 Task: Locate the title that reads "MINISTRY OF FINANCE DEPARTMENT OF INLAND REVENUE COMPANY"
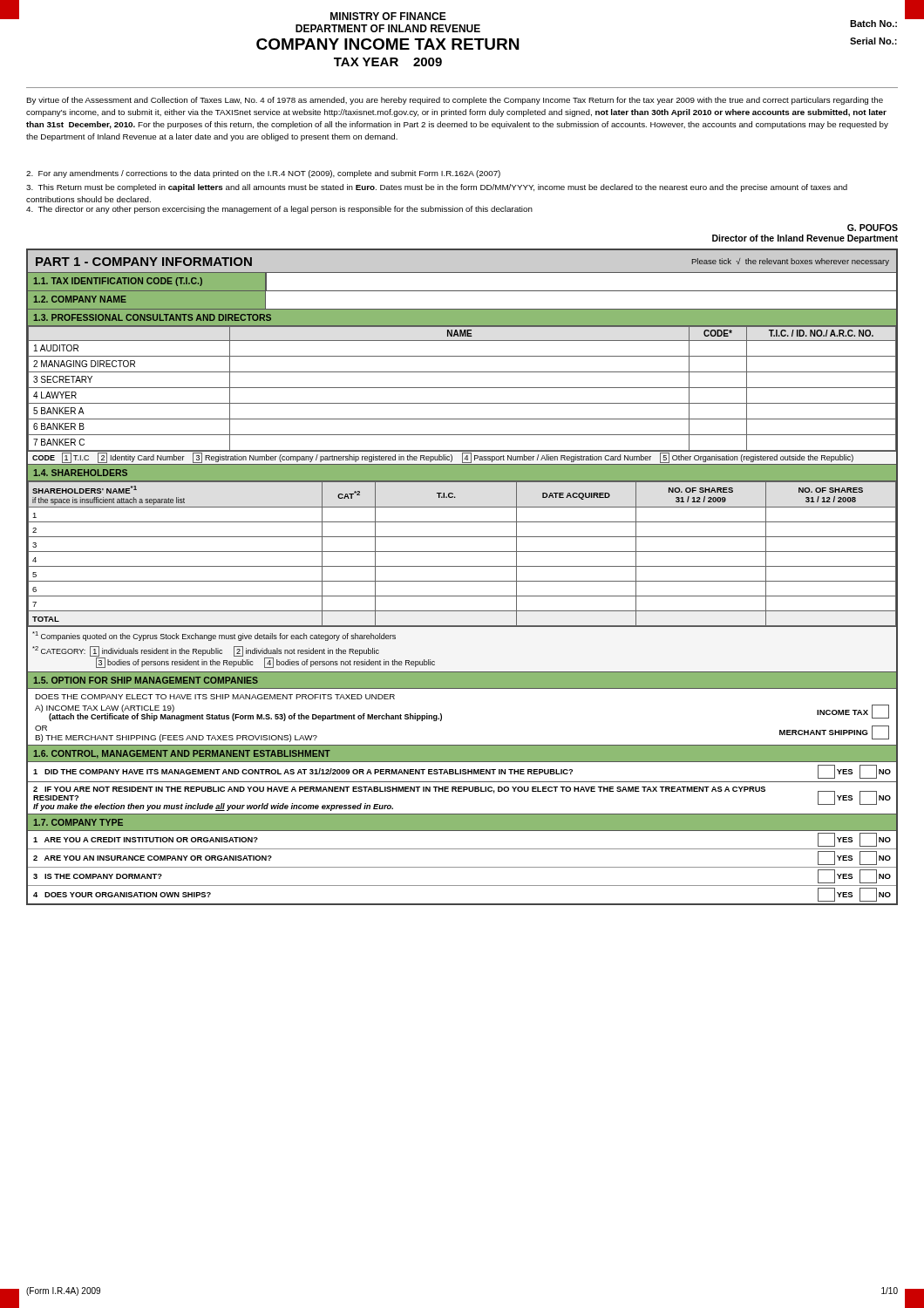click(x=388, y=40)
